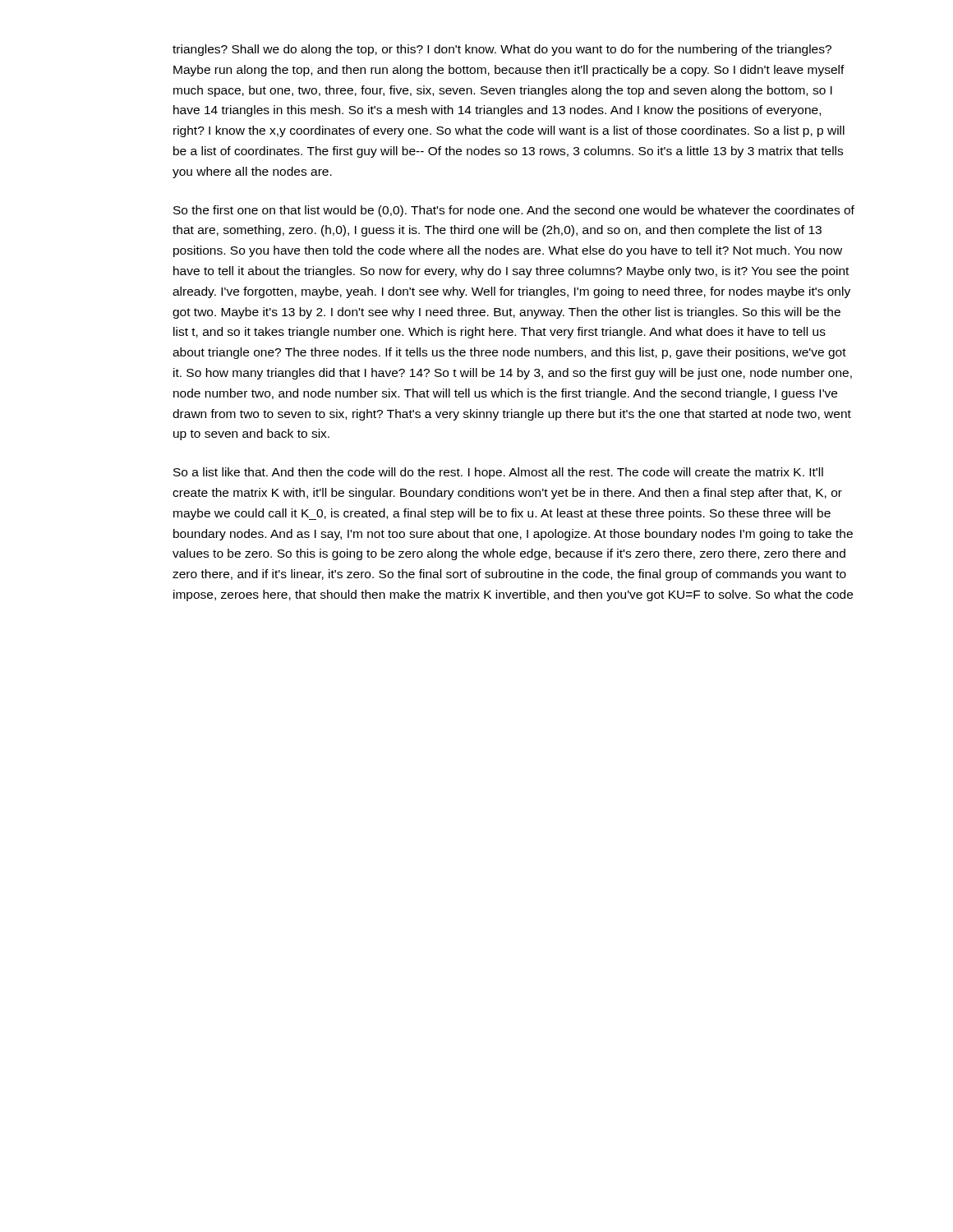Image resolution: width=953 pixels, height=1232 pixels.
Task: Select the passage starting "So a list like that."
Action: click(x=513, y=533)
